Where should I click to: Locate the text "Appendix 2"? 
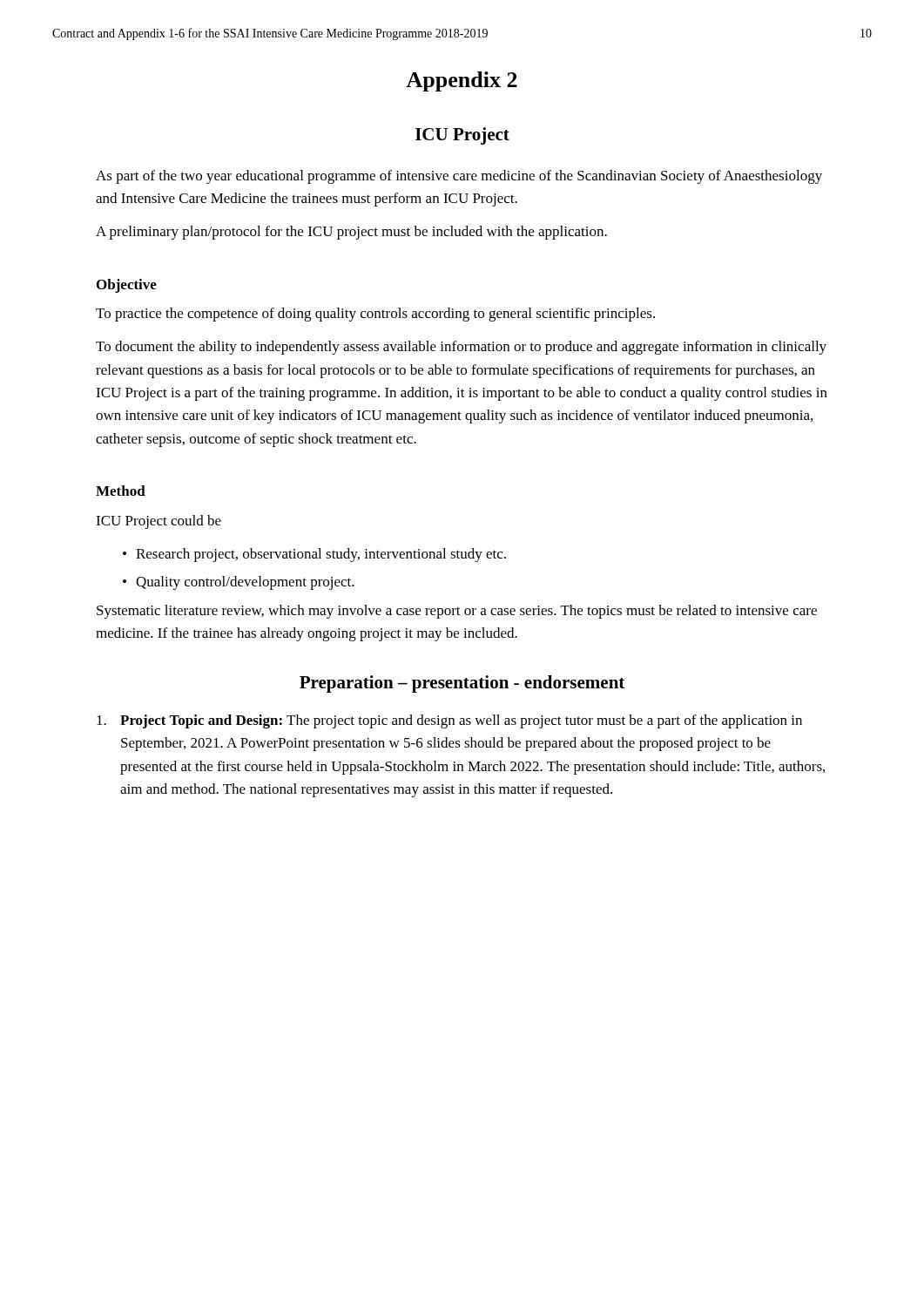[x=462, y=80]
